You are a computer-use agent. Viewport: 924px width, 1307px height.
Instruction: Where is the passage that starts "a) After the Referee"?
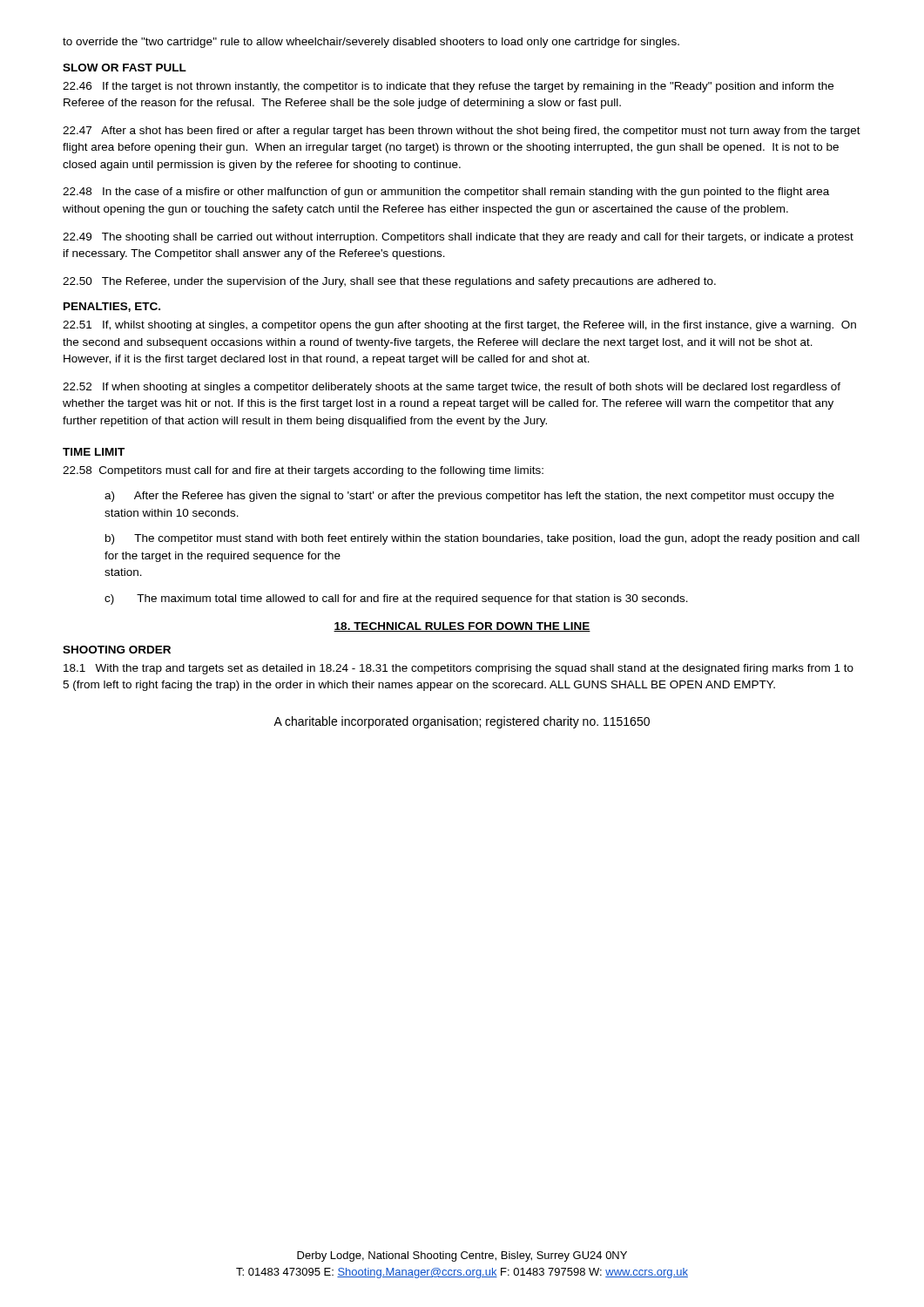pyautogui.click(x=483, y=504)
